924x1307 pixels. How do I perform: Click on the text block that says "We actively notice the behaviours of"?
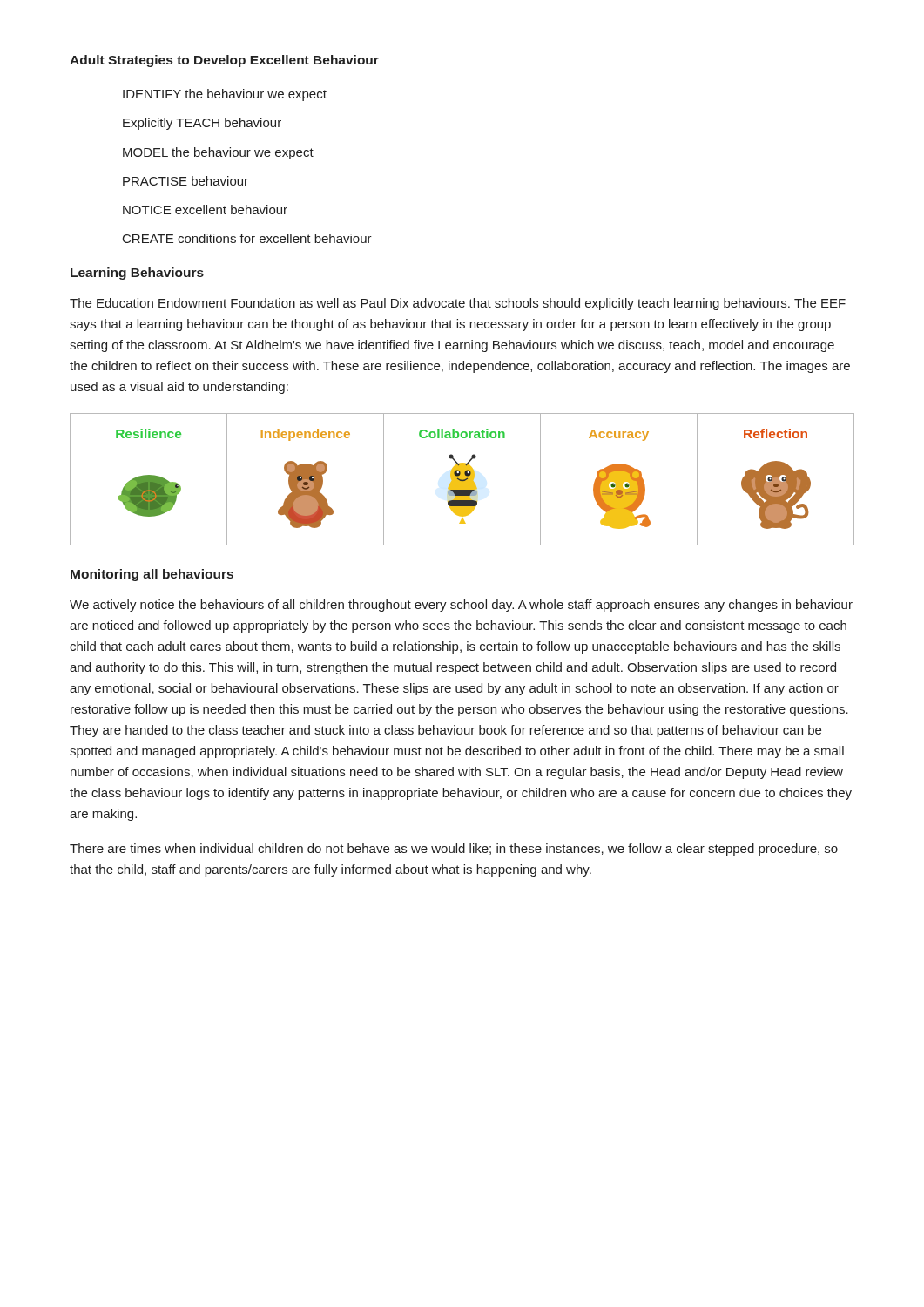pos(461,708)
